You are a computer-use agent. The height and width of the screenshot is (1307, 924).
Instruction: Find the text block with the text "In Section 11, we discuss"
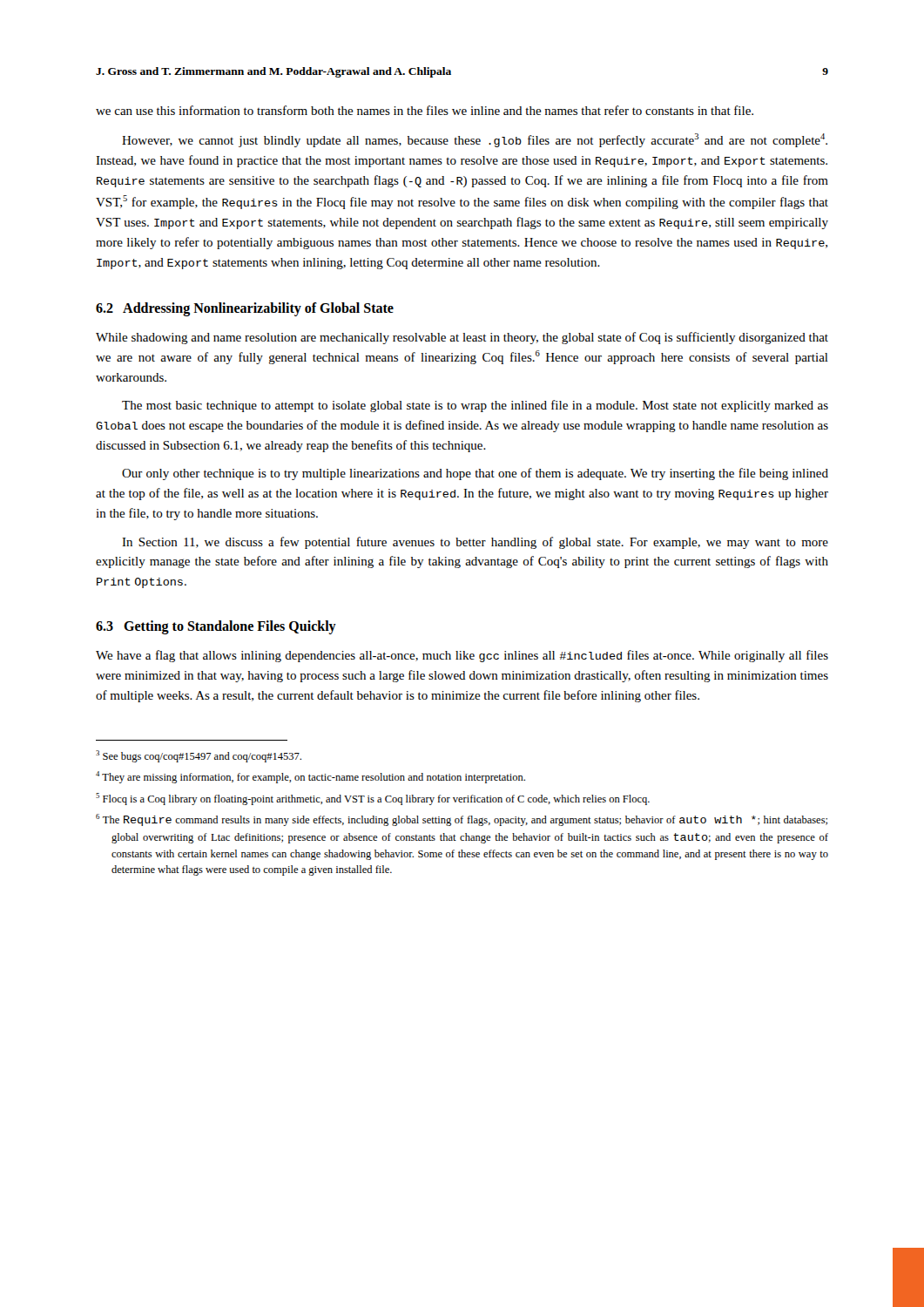[462, 562]
